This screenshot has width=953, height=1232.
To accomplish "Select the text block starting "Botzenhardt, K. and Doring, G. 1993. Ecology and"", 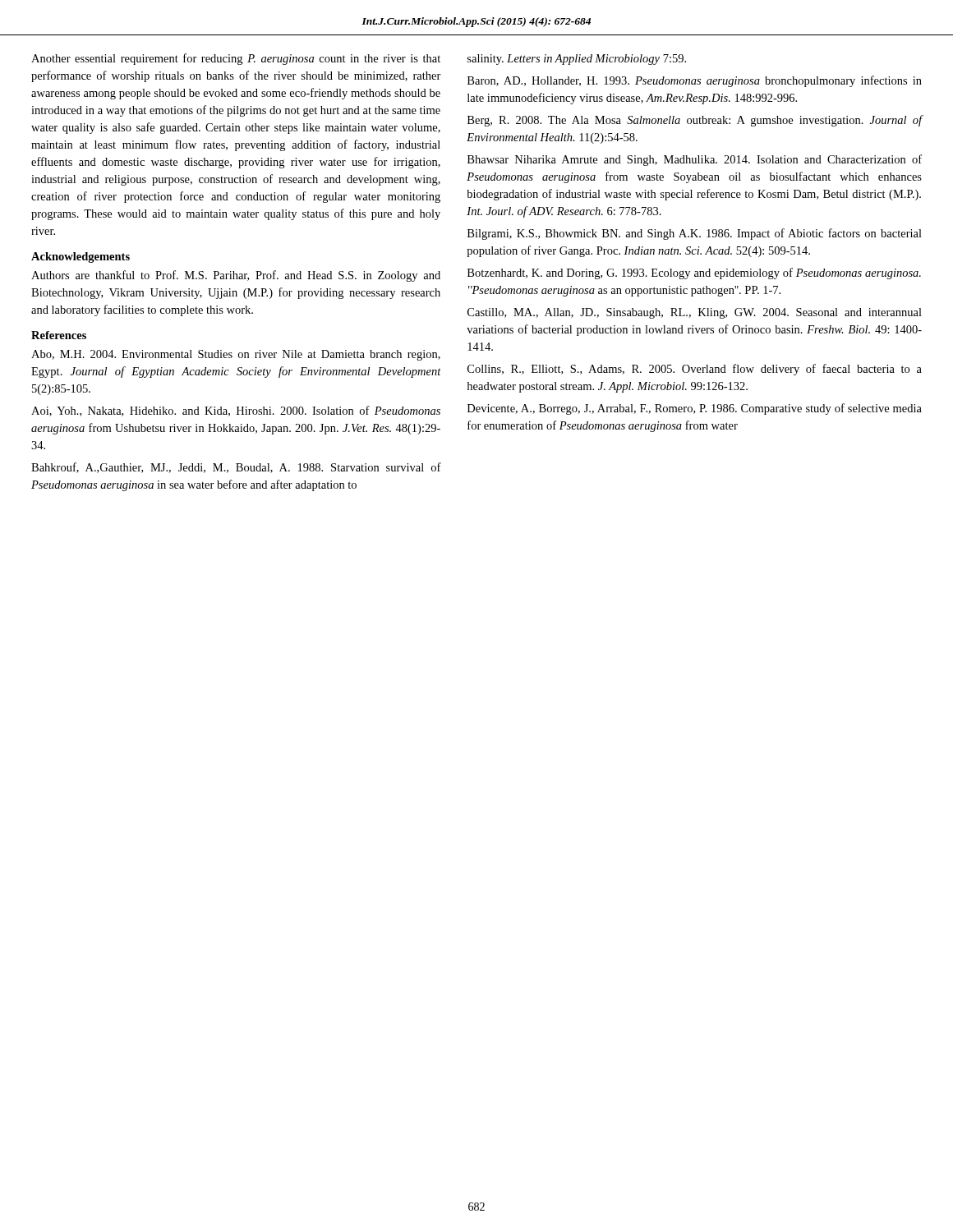I will pos(694,282).
